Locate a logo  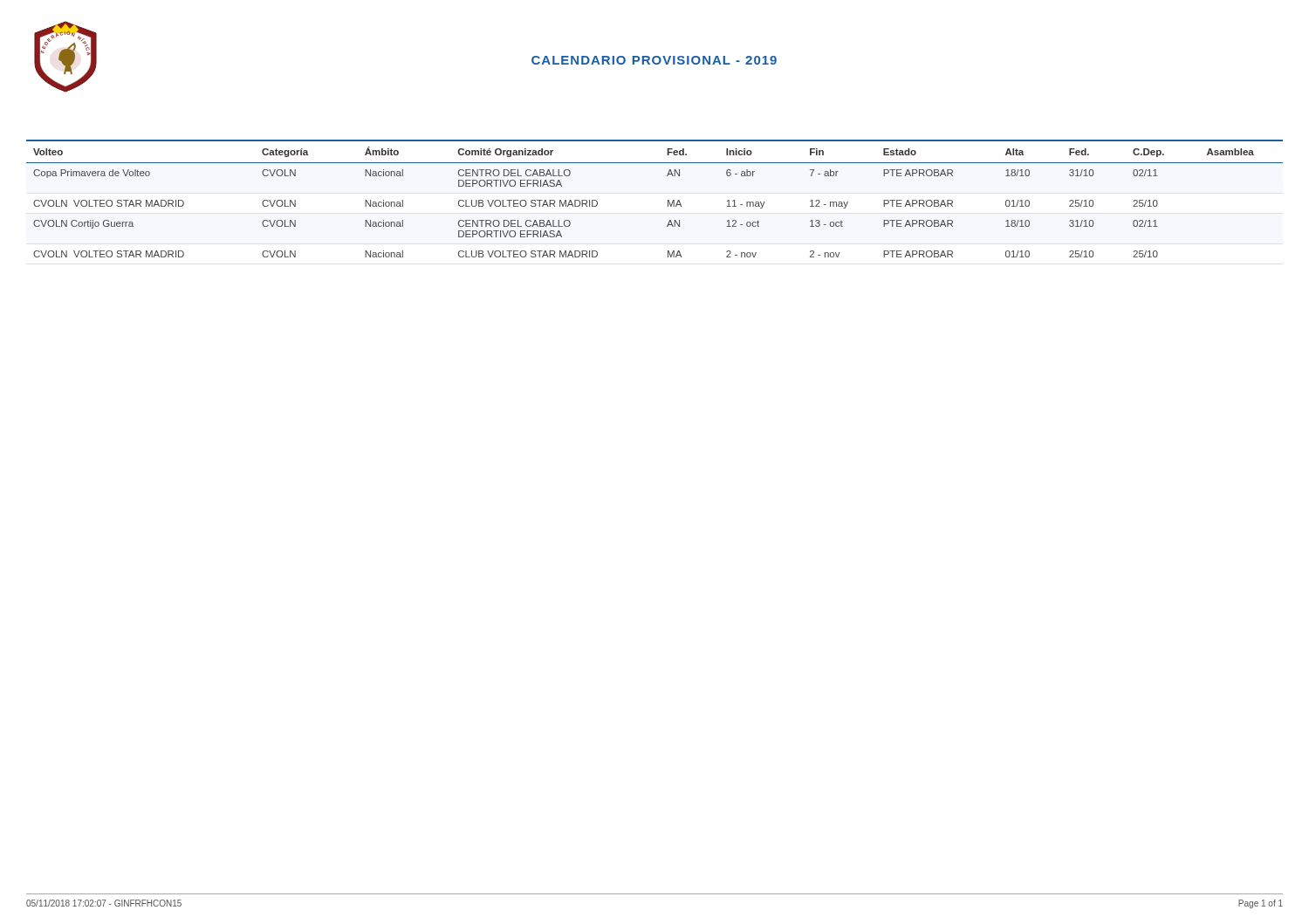[x=65, y=57]
